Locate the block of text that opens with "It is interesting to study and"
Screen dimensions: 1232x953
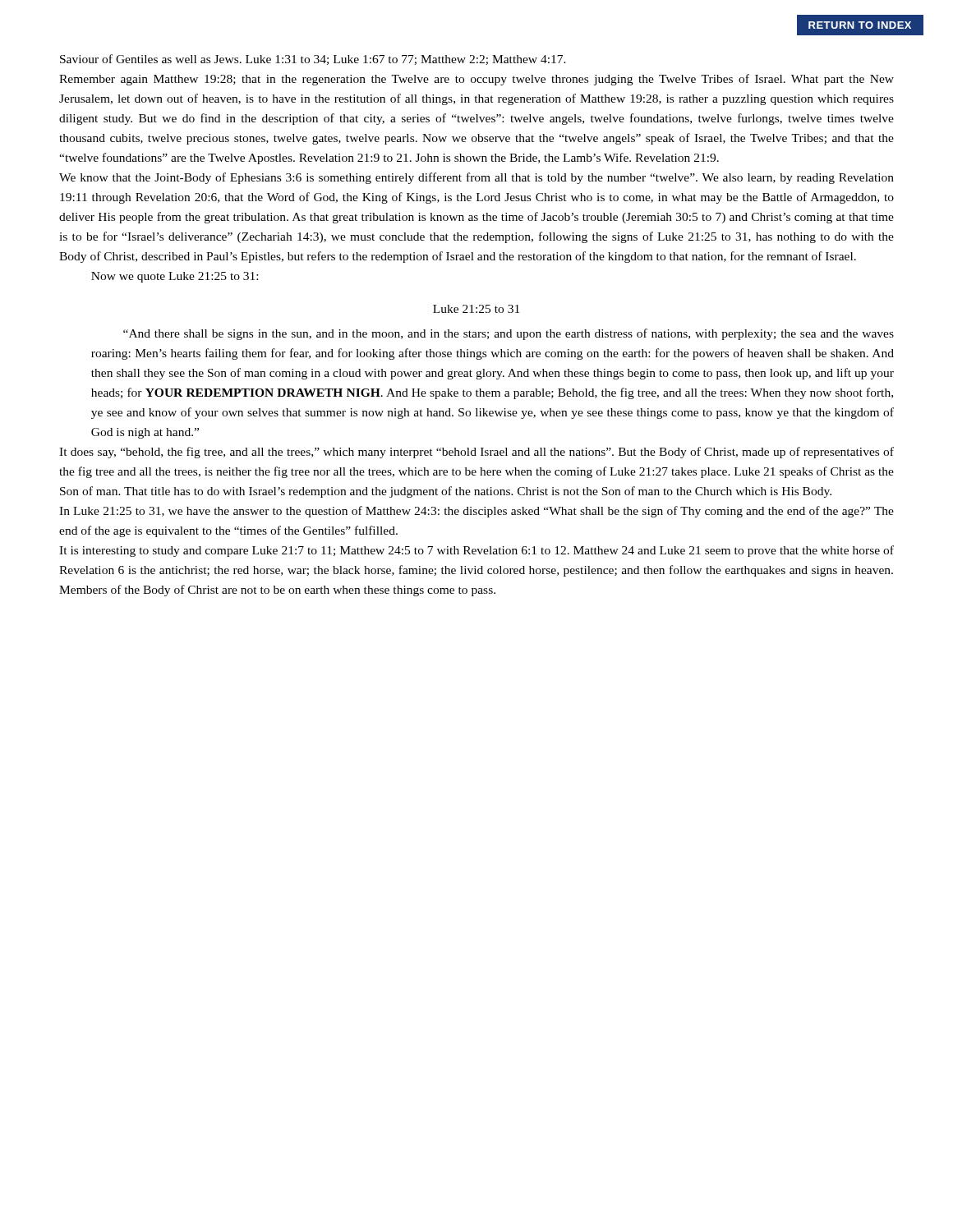476,570
